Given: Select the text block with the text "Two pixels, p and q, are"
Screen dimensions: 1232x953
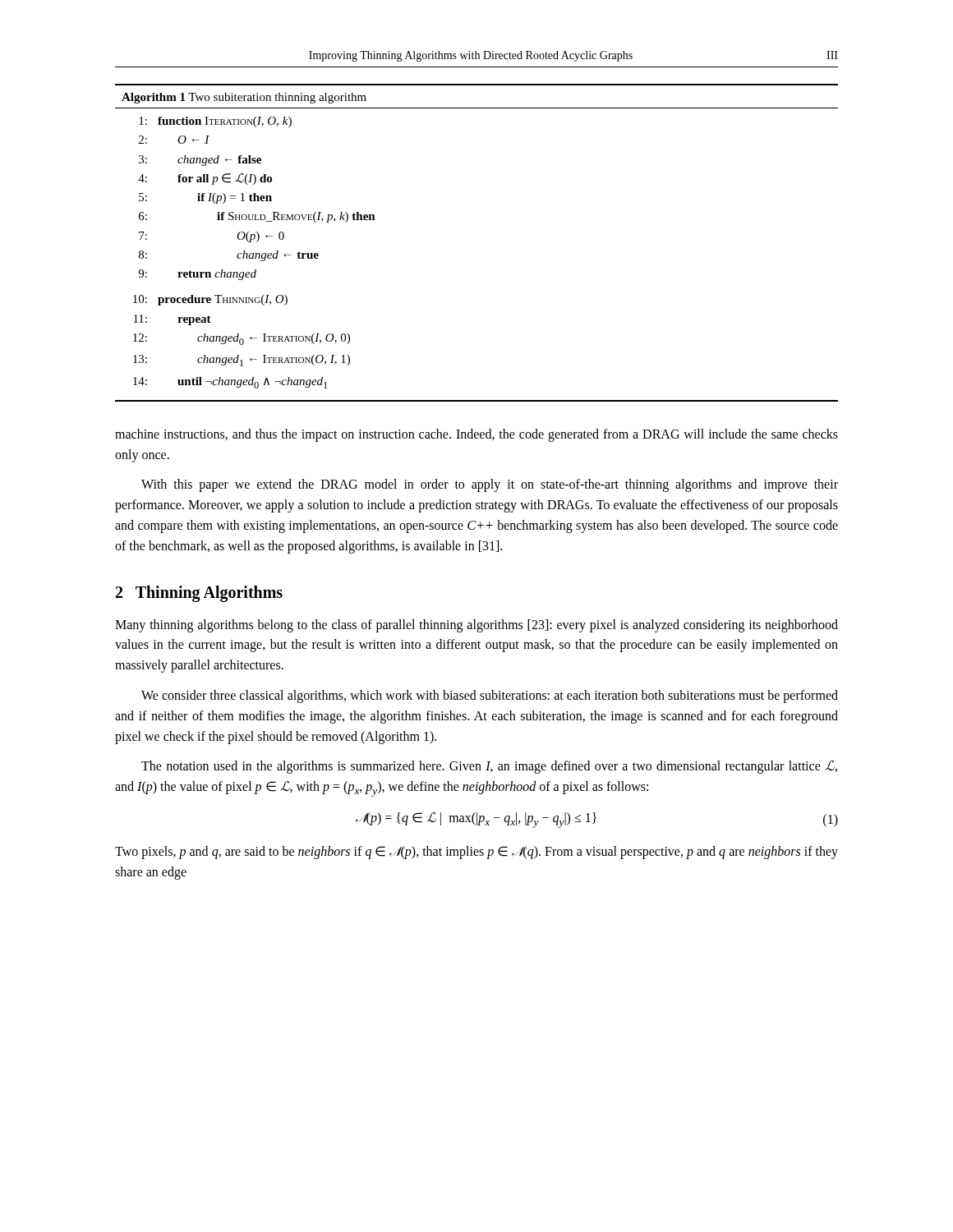Looking at the screenshot, I should (476, 862).
